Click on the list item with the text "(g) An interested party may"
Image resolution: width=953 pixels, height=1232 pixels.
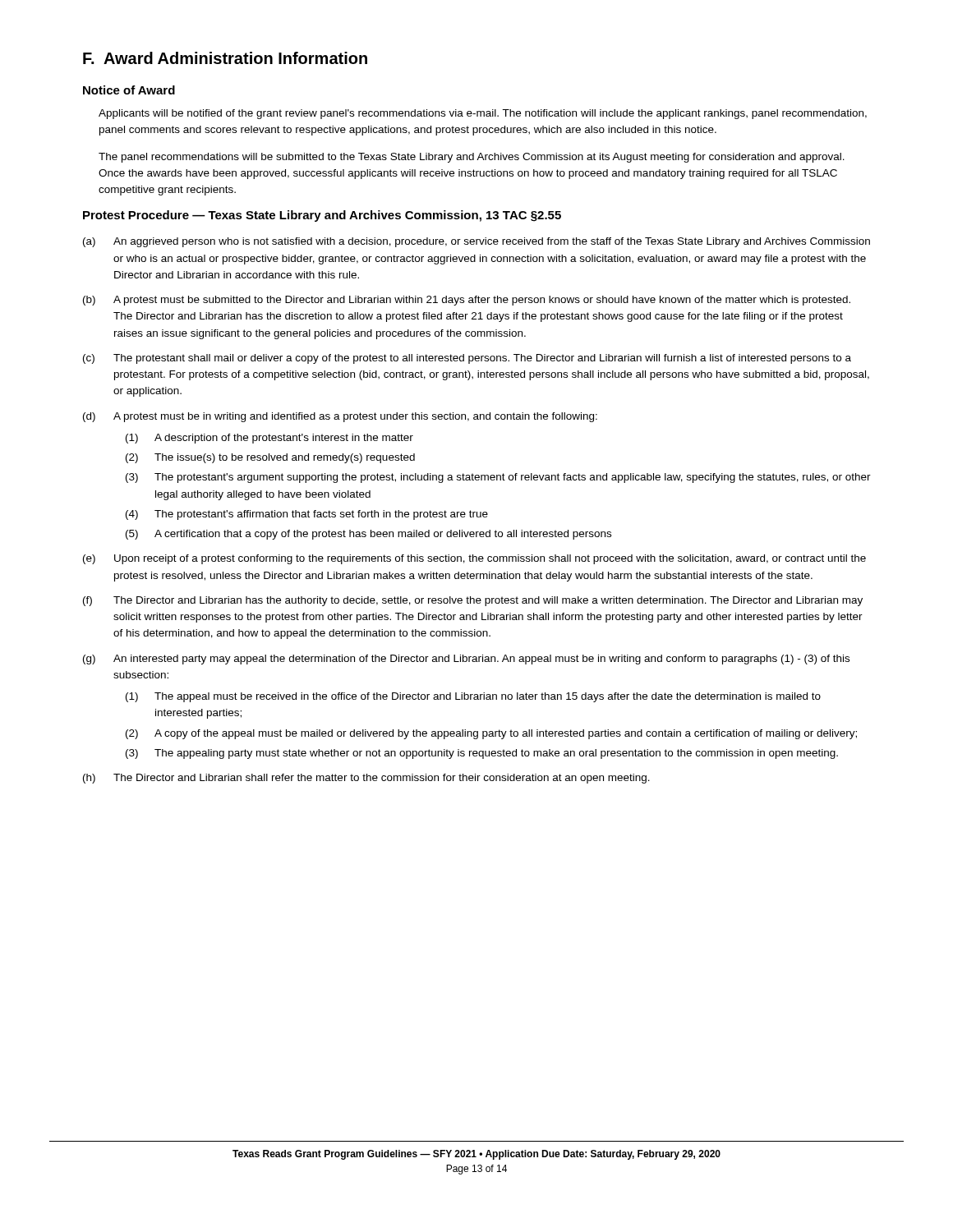pos(476,667)
